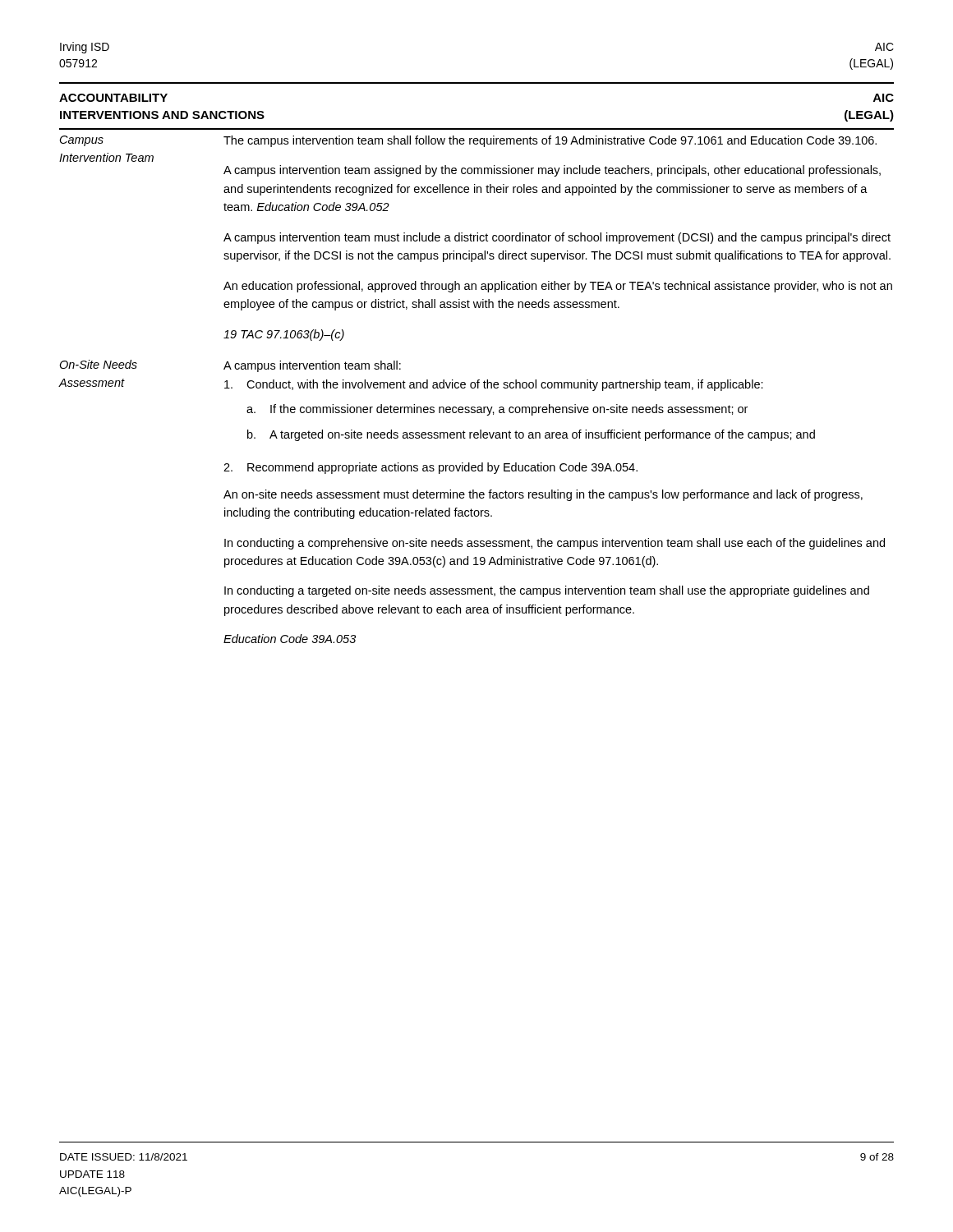Image resolution: width=953 pixels, height=1232 pixels.
Task: Locate the block of text that opens with "Conduct, with the"
Action: [x=559, y=413]
